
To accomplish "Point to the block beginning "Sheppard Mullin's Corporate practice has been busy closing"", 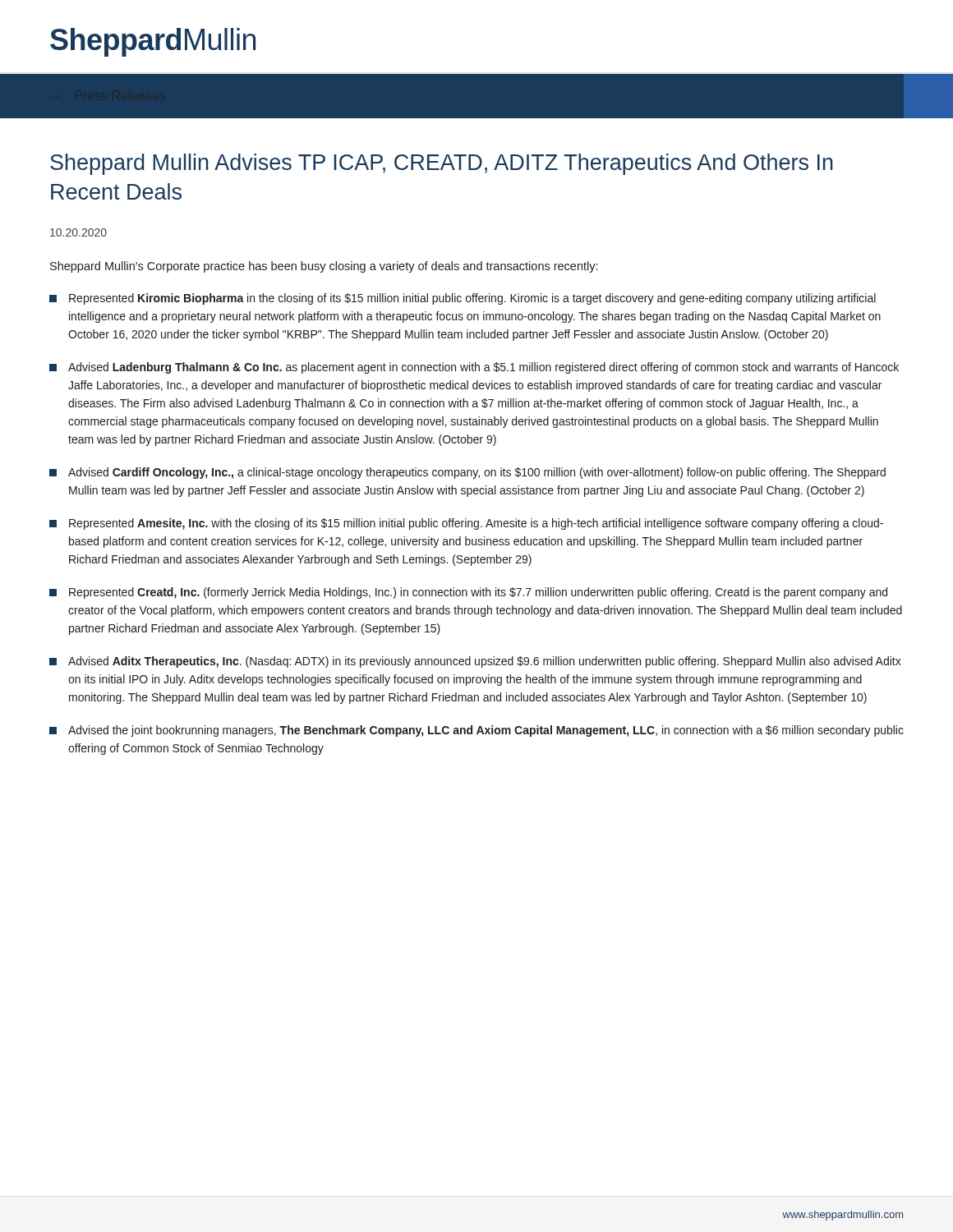I will tap(324, 266).
